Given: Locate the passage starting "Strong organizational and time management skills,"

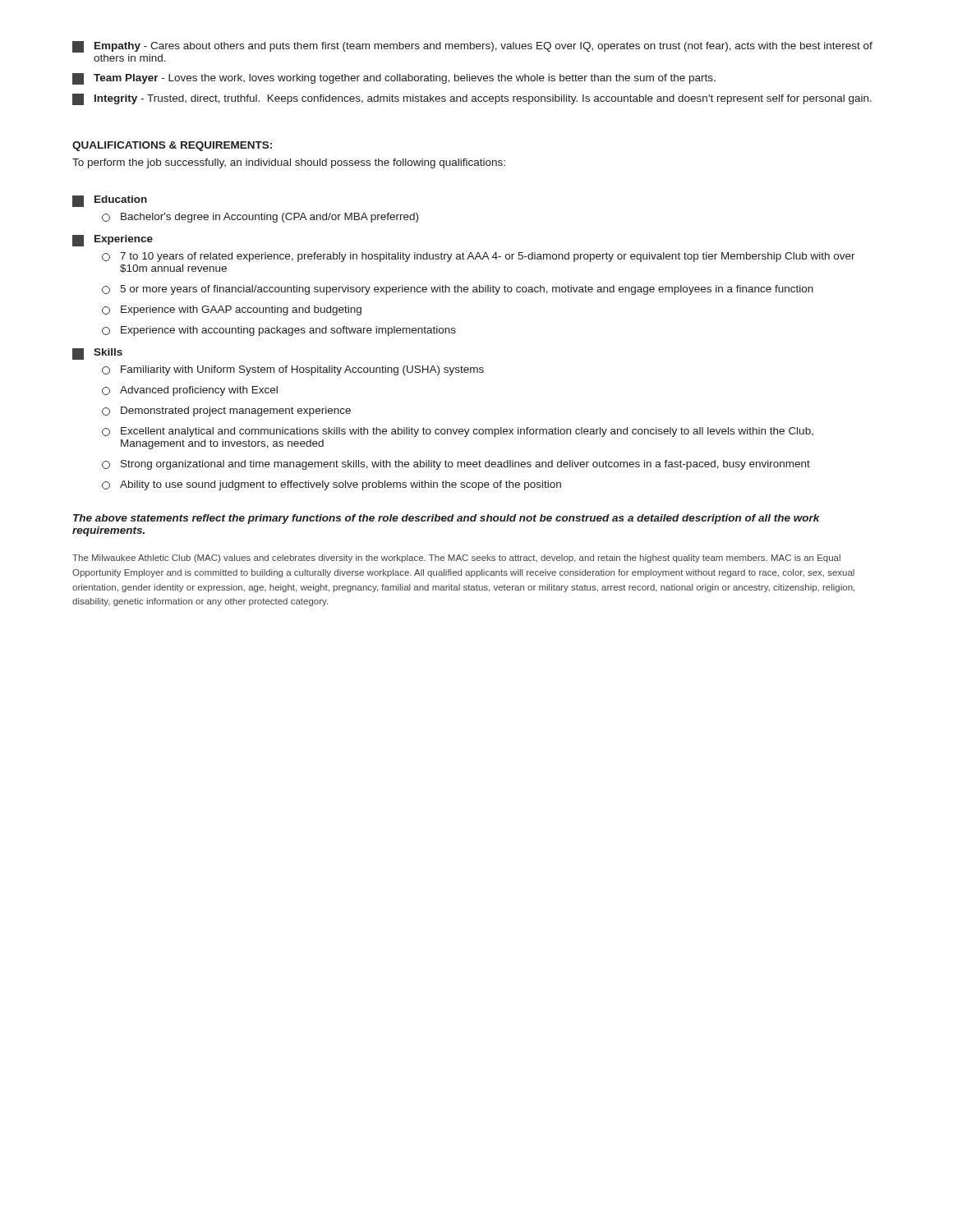Looking at the screenshot, I should (456, 464).
